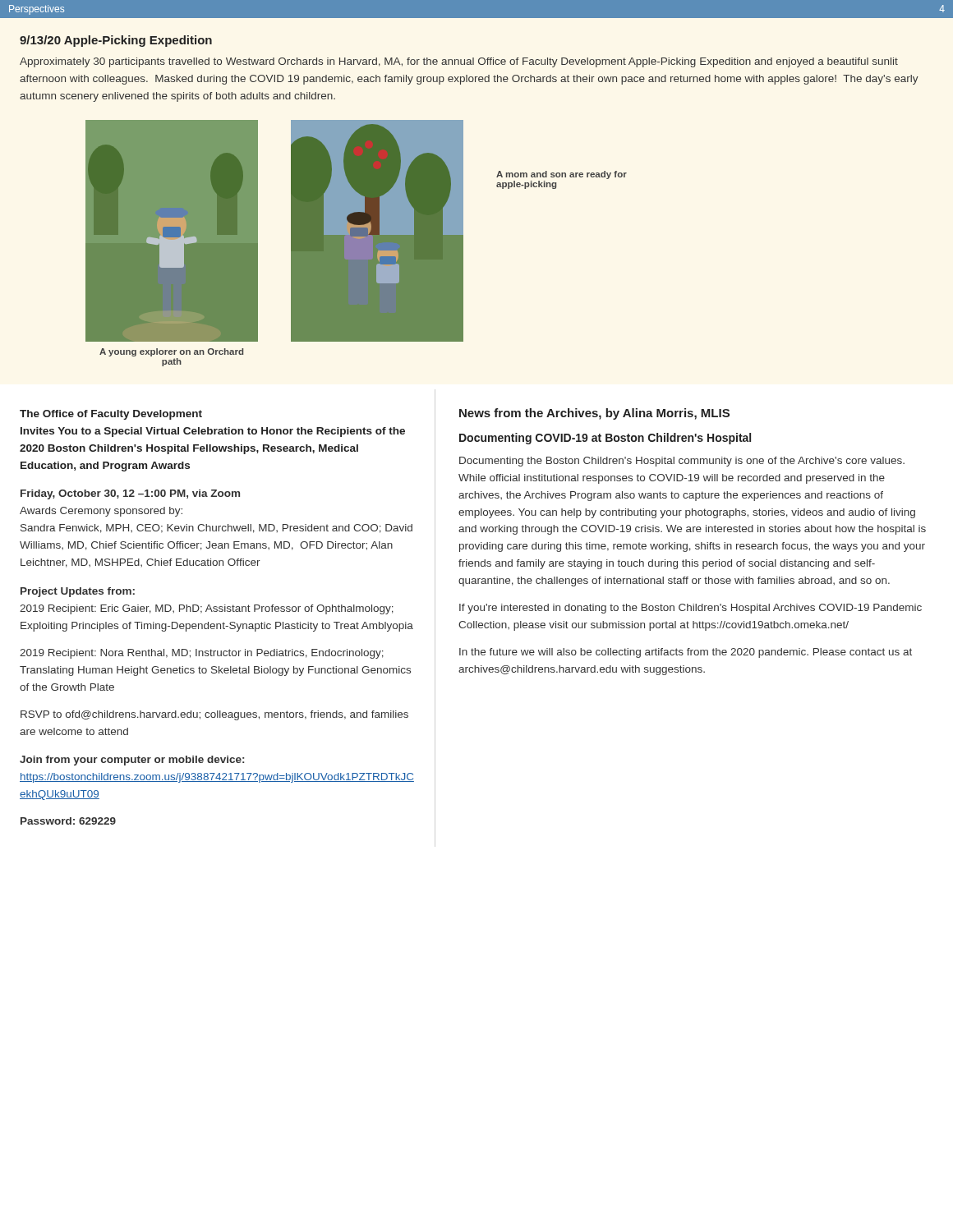953x1232 pixels.
Task: Locate the region starting "9/13/20 Apple-Picking Expedition"
Action: 116,40
